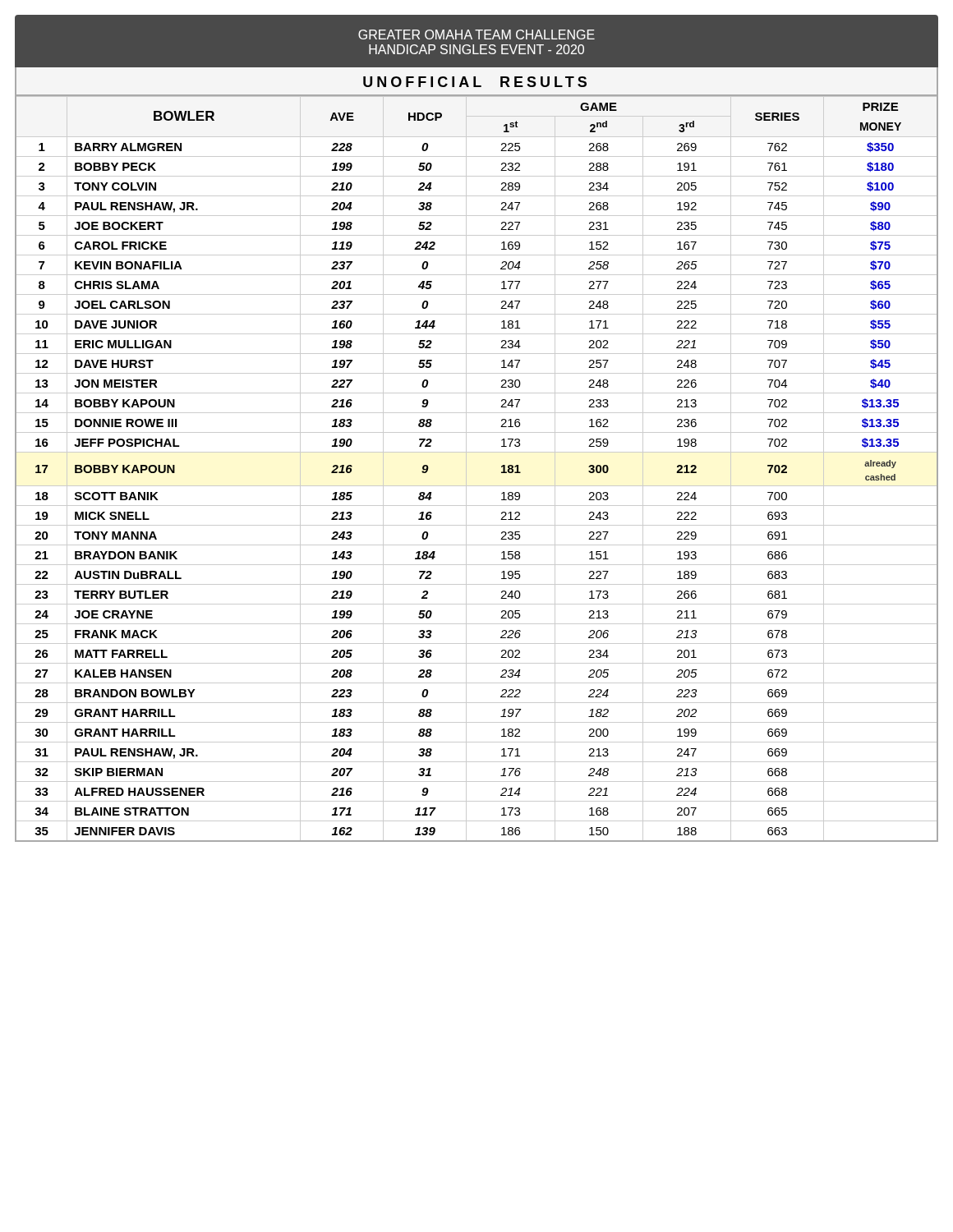Where is the title that starts "GREATER OMAHA TEAM CHALLENGE HANDICAP SINGLES EVENT -"?
The image size is (953, 1232).
coord(476,43)
